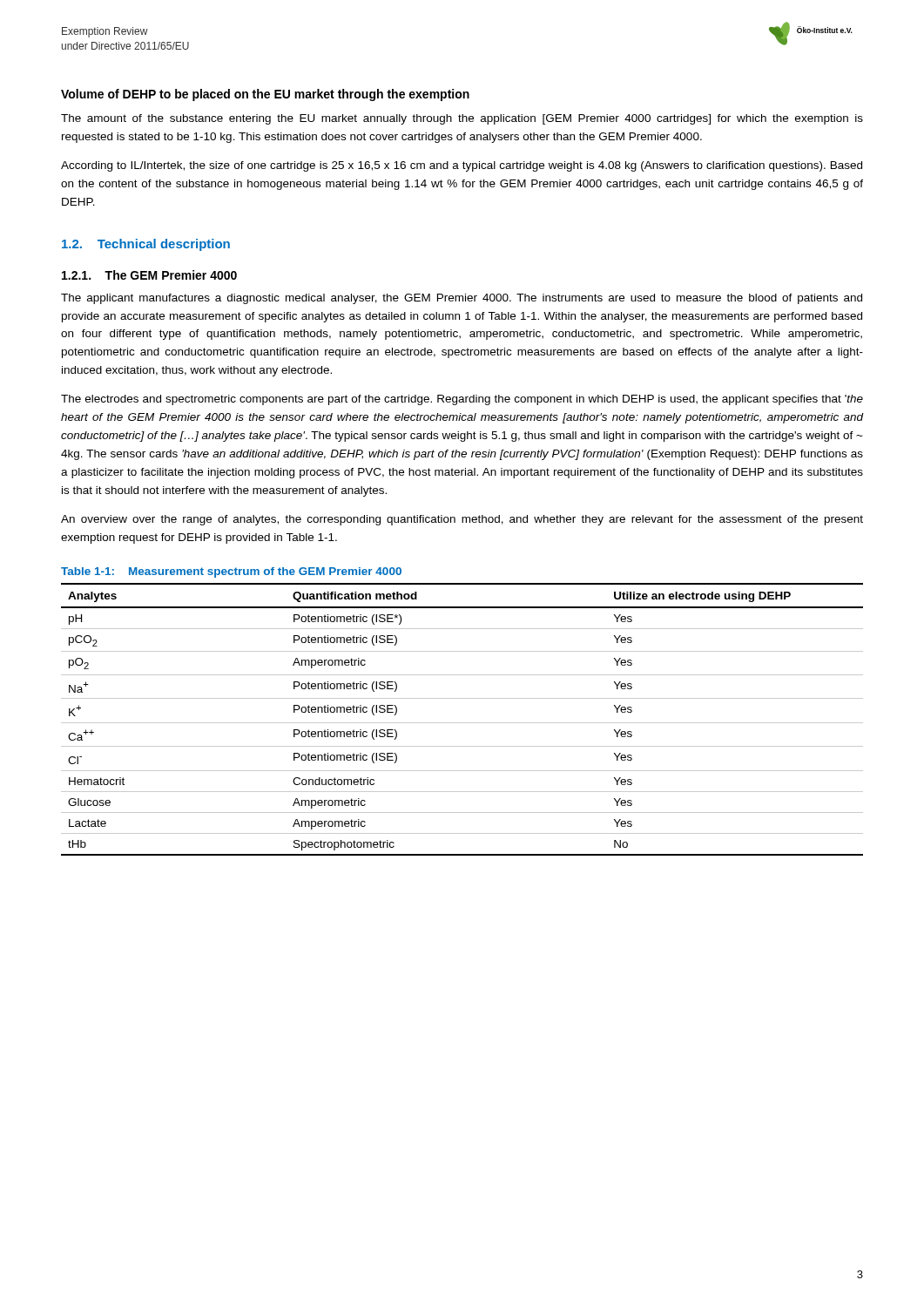Find "1.2. Technical description" on this page
924x1307 pixels.
click(146, 243)
